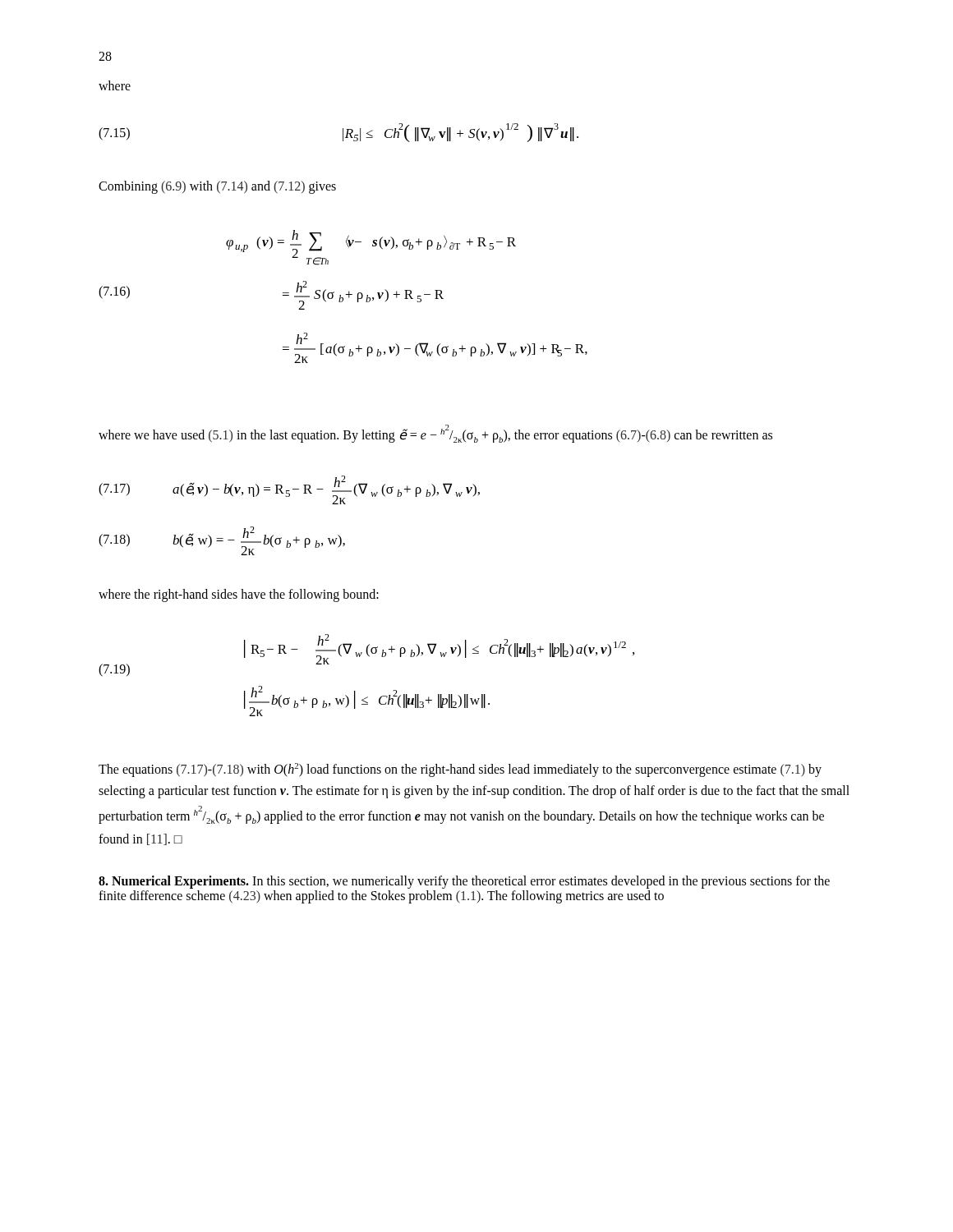Click on the formula that says "(7.15) |R 5 | ≤ Ch"
This screenshot has width=953, height=1232.
click(x=476, y=133)
